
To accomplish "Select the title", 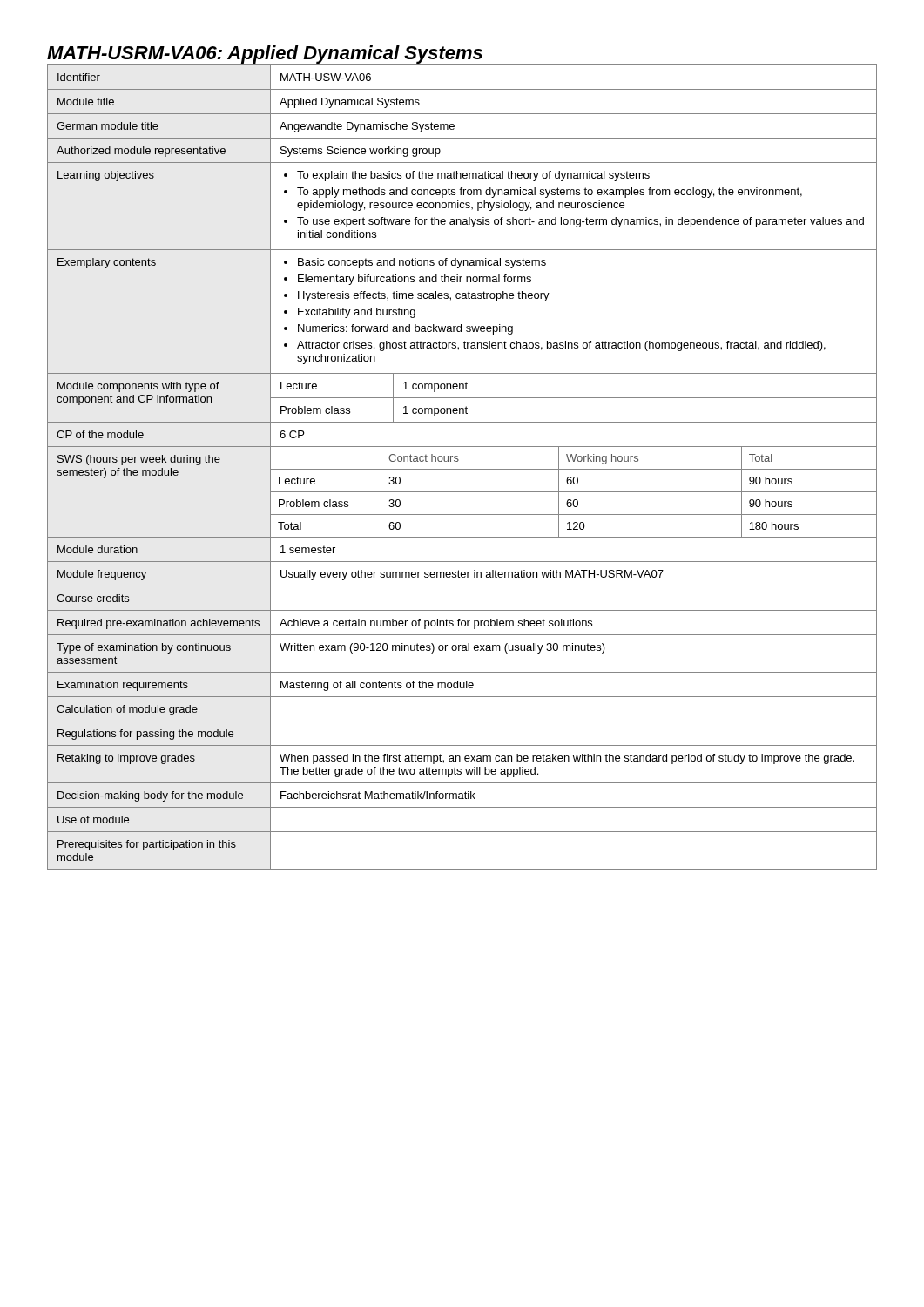I will pyautogui.click(x=265, y=53).
